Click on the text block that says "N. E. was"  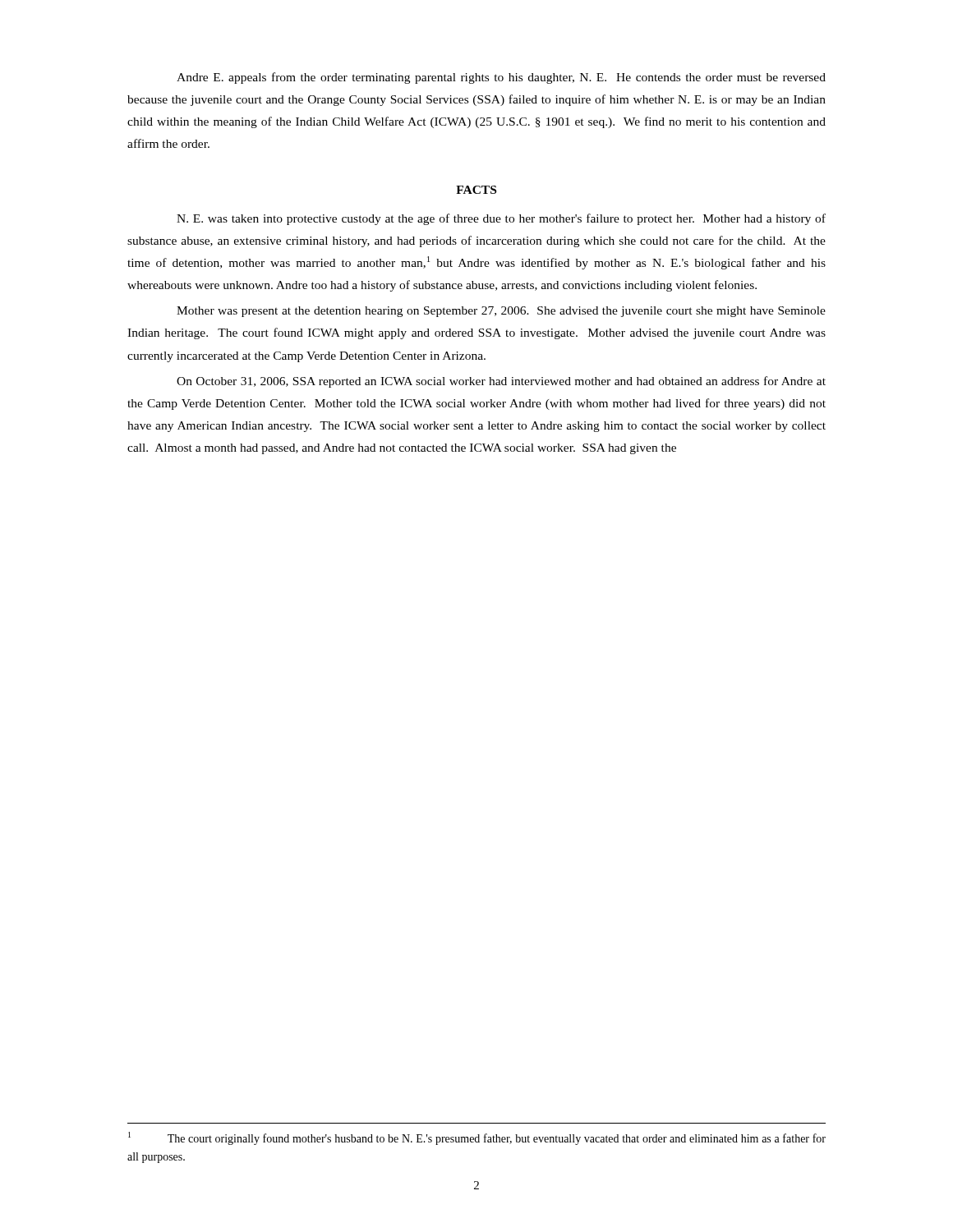tap(476, 251)
